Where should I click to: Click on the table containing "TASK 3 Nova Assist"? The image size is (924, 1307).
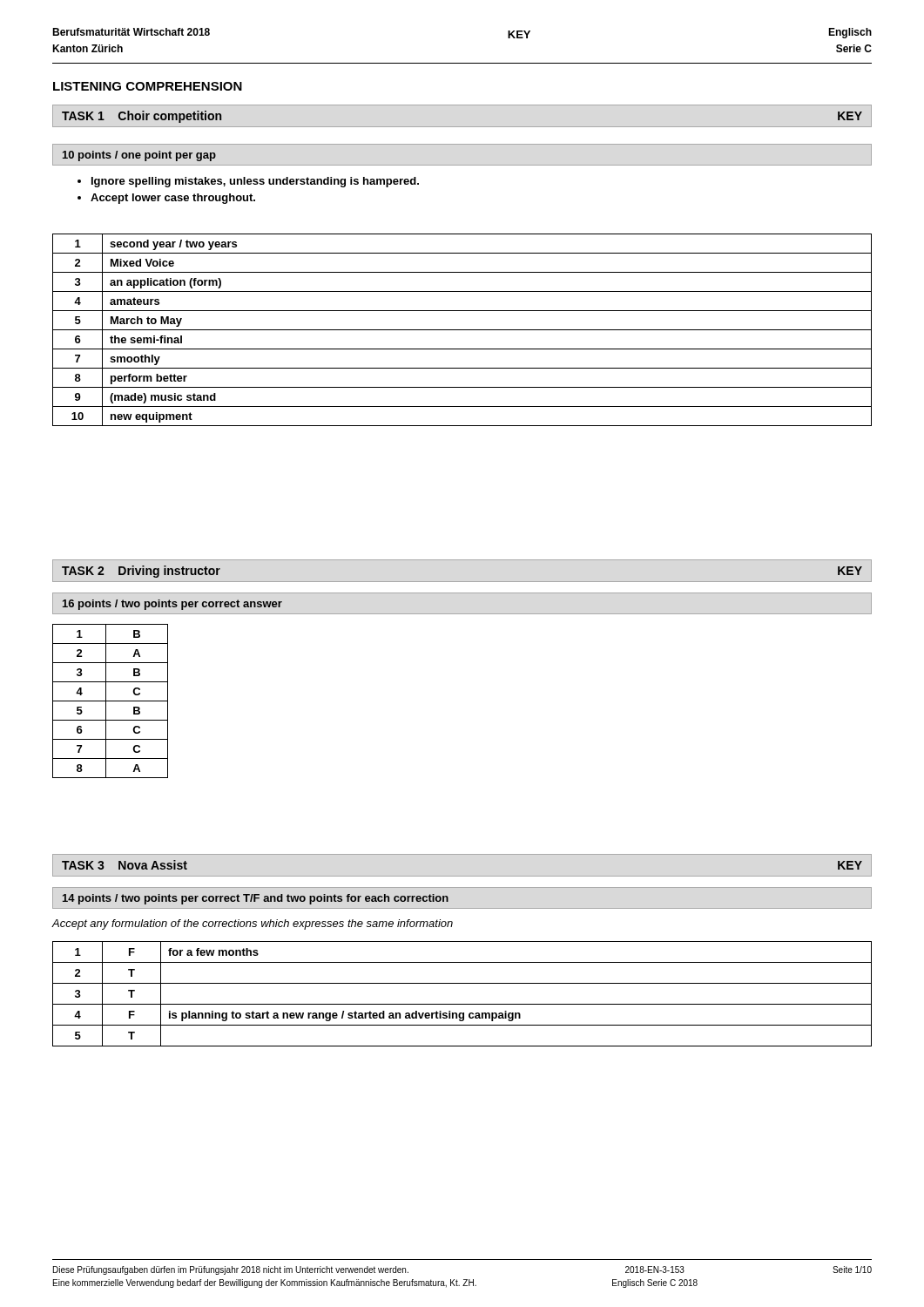[462, 865]
